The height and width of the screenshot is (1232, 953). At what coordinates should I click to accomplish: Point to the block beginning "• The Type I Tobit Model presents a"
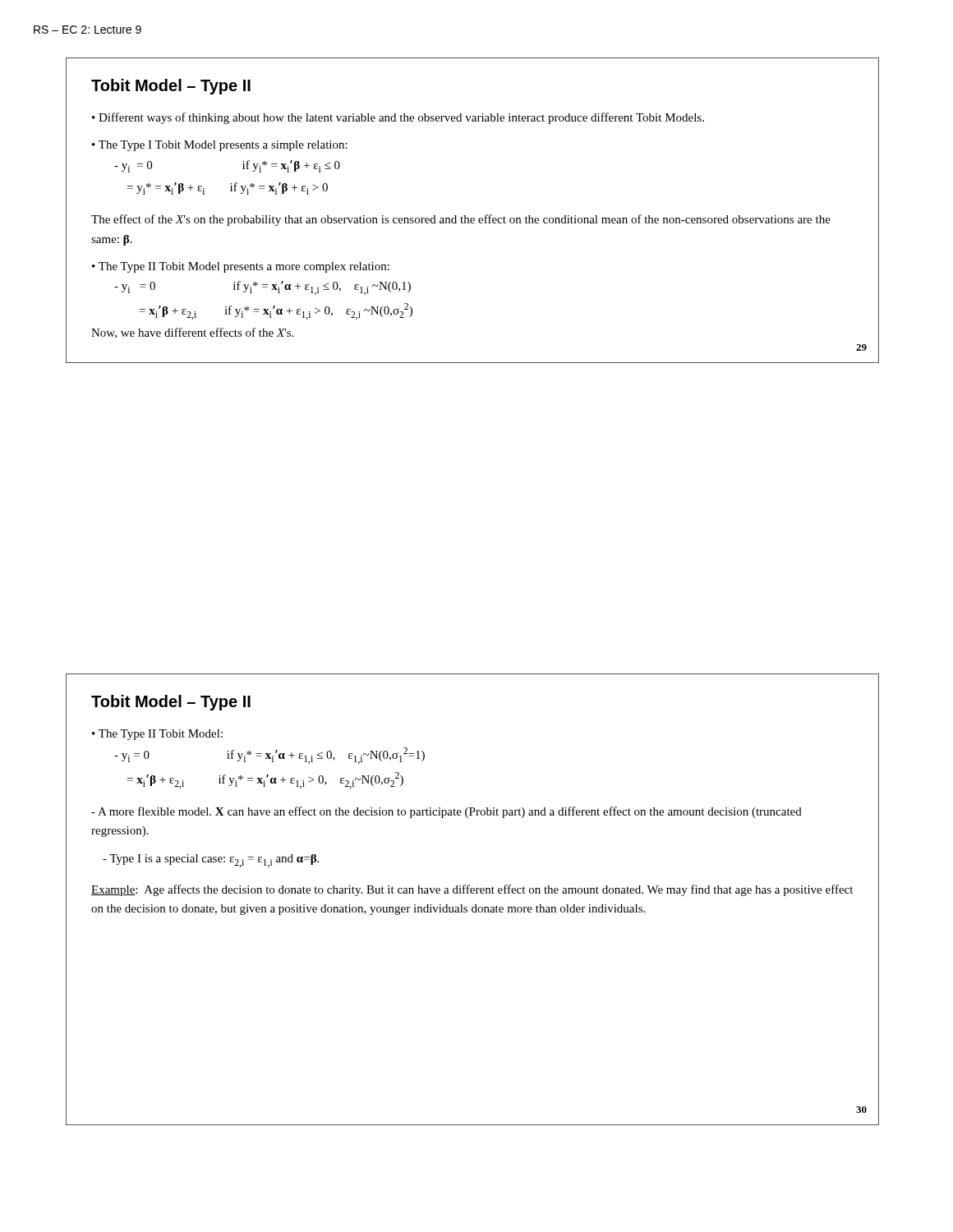[220, 146]
